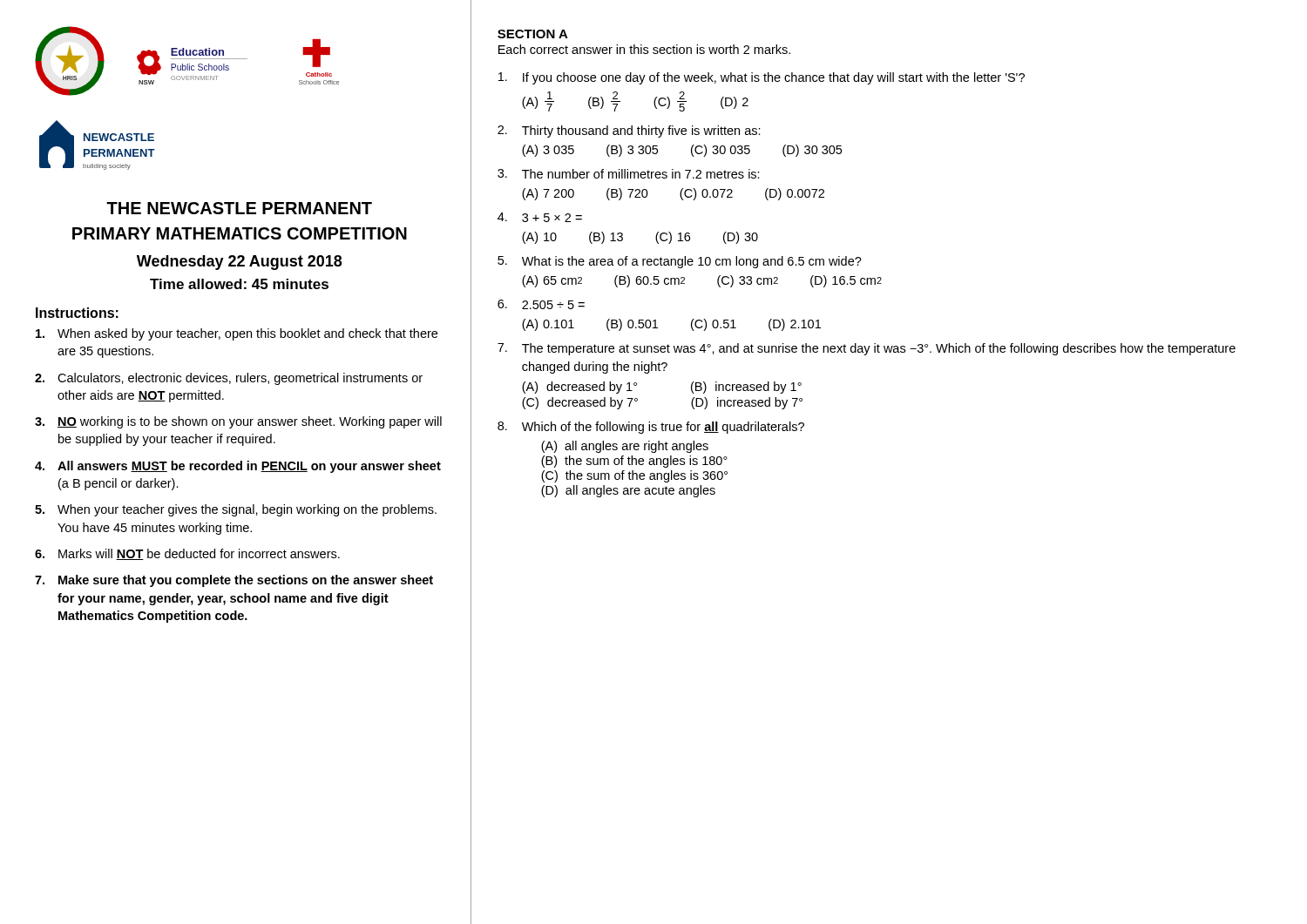Locate the list item with the text "3. NO working is to be shown"
Viewport: 1307px width, 924px height.
[240, 431]
